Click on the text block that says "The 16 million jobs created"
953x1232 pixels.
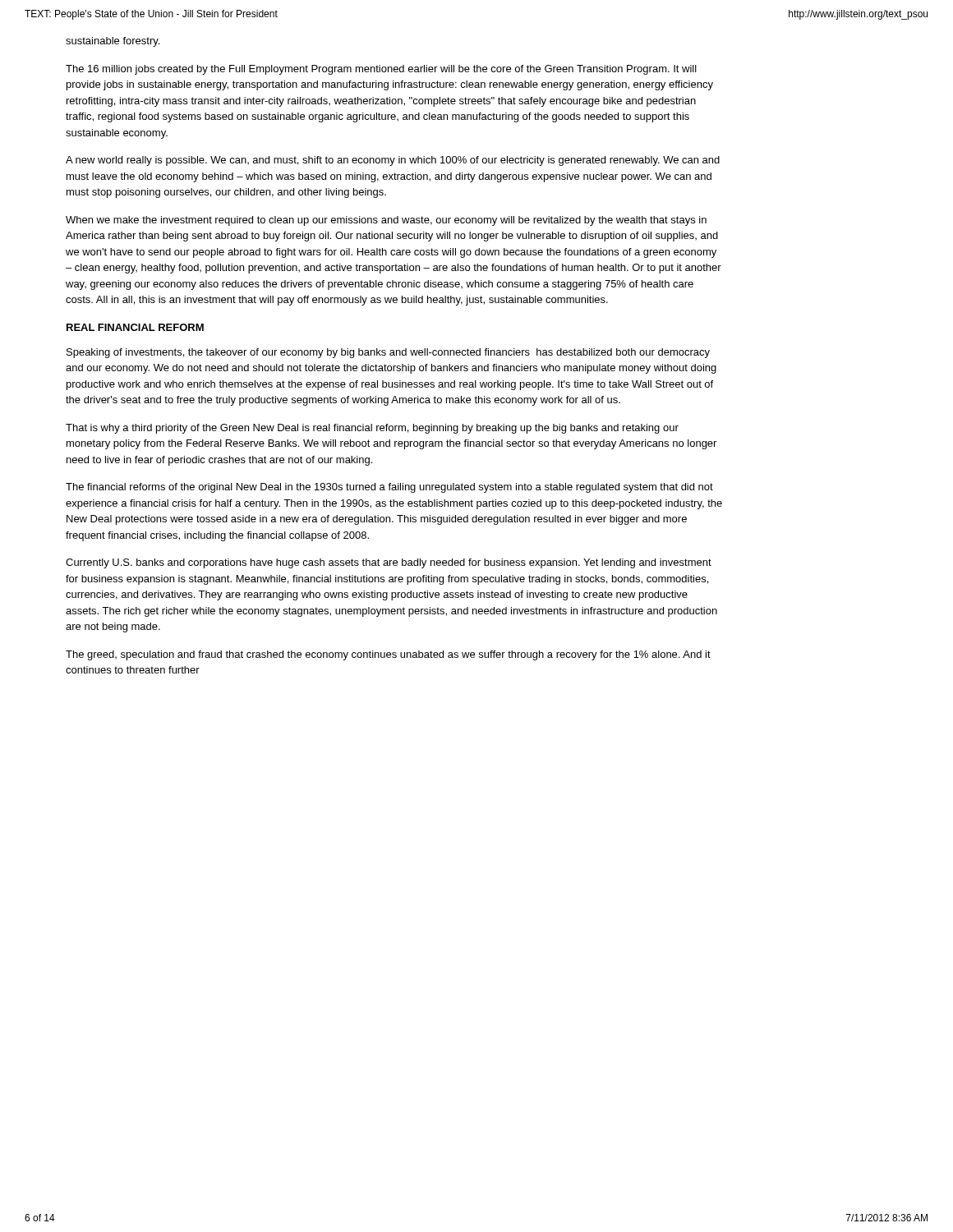tap(389, 100)
